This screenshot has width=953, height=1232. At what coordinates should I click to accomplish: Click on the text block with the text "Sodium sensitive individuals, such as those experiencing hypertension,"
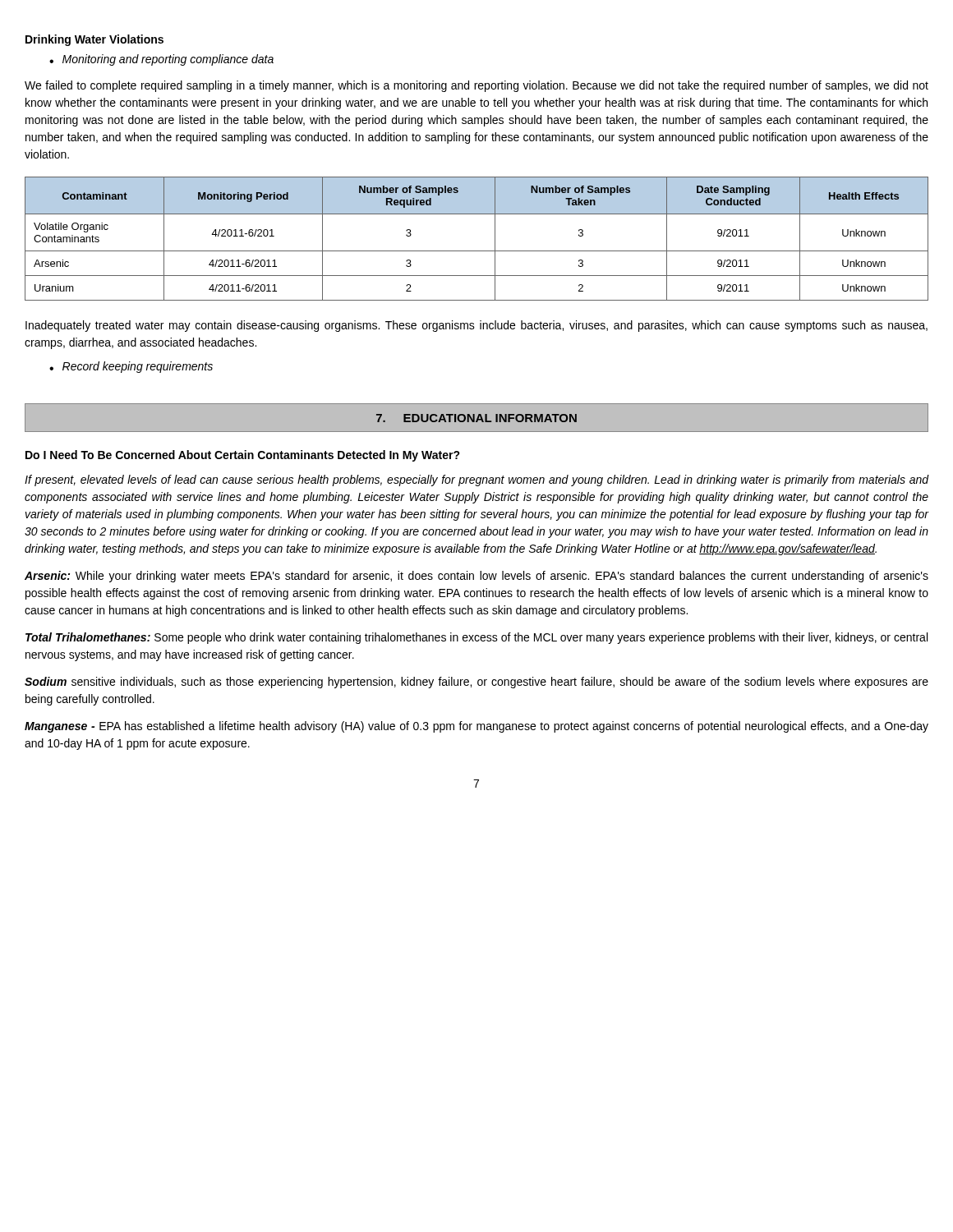pos(476,690)
